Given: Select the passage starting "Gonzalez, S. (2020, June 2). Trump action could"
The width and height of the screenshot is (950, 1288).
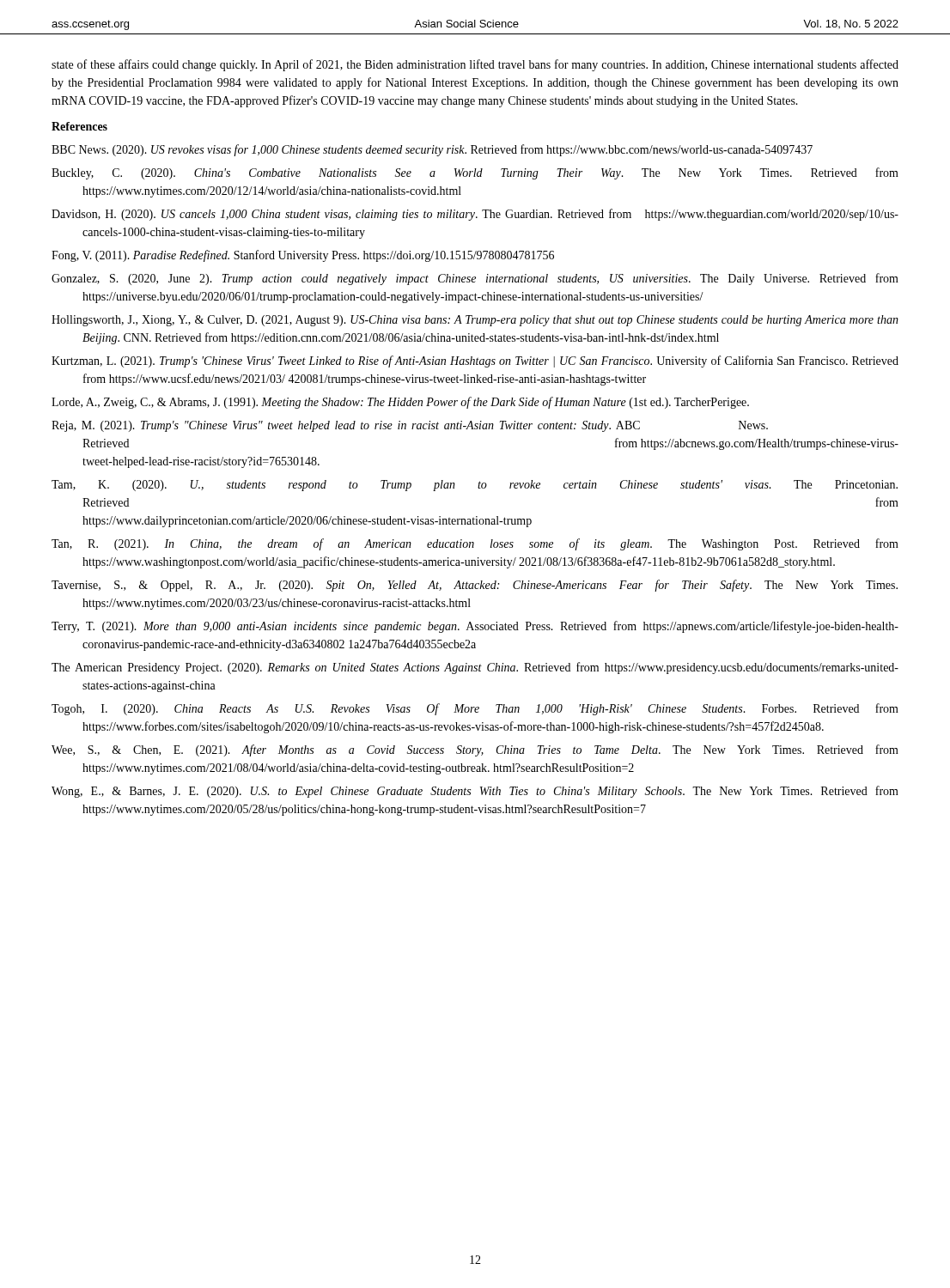Looking at the screenshot, I should pos(475,288).
